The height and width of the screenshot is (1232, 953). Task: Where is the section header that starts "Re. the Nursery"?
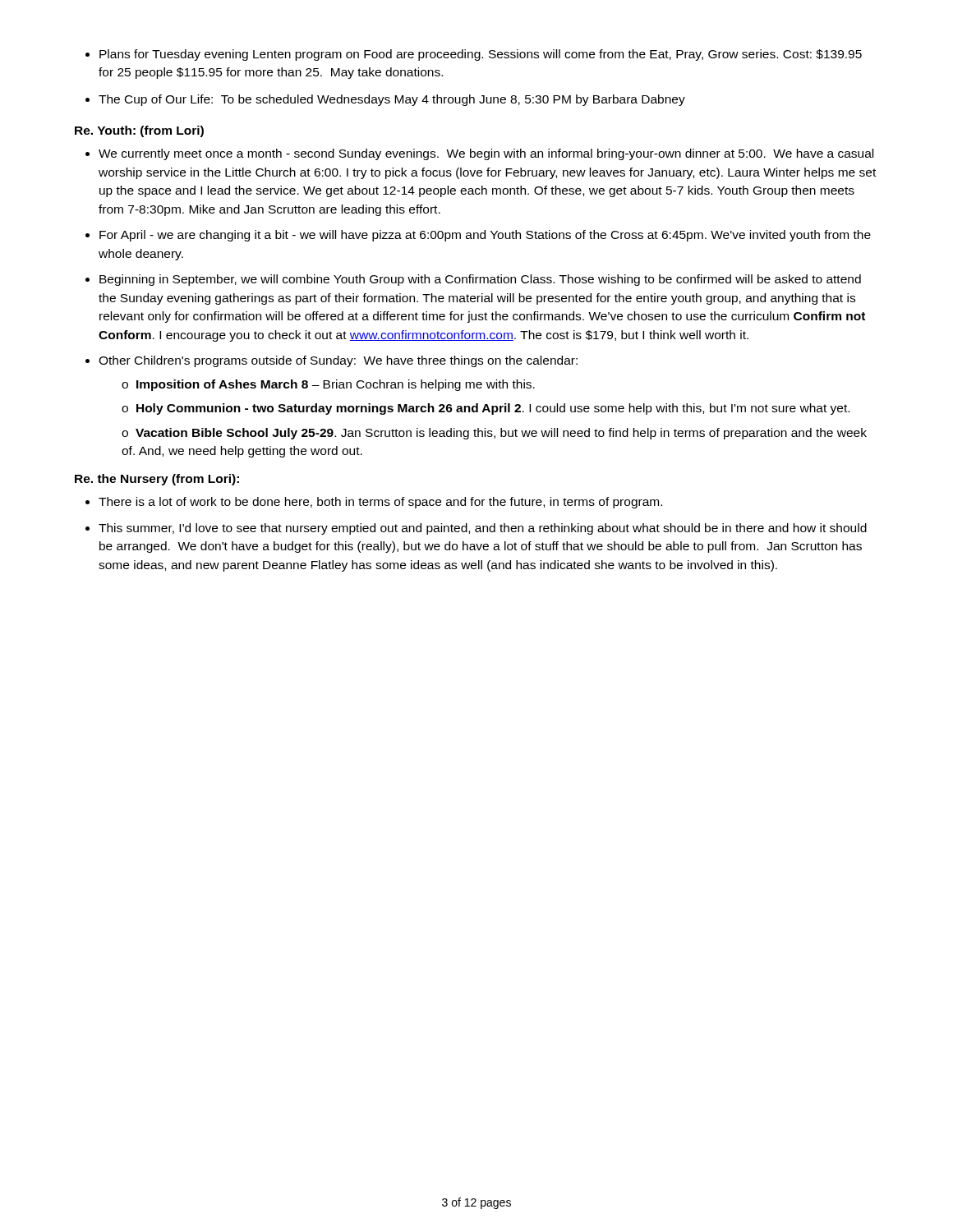157,479
